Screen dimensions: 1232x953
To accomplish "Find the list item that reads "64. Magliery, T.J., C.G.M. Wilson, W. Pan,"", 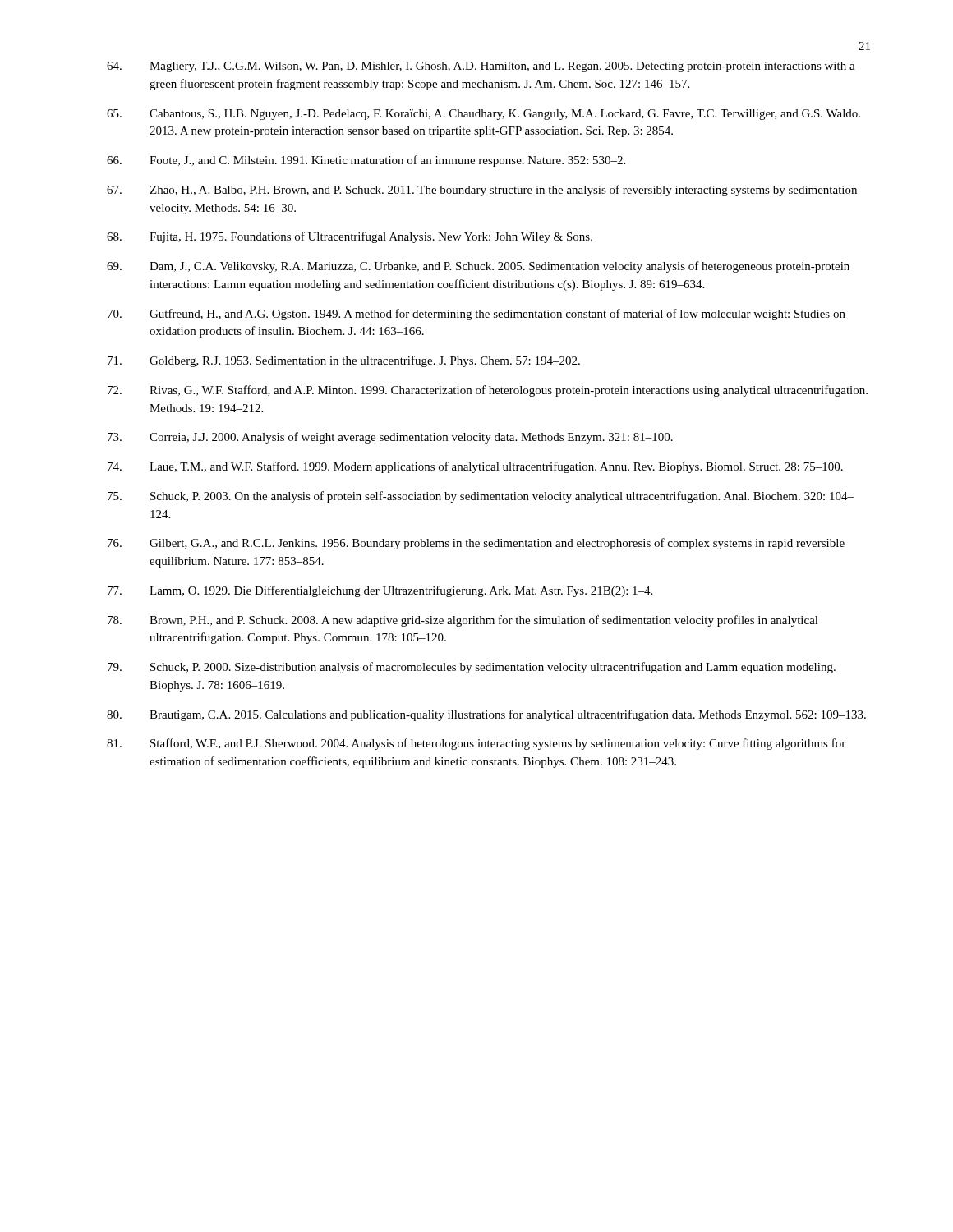I will coord(489,75).
